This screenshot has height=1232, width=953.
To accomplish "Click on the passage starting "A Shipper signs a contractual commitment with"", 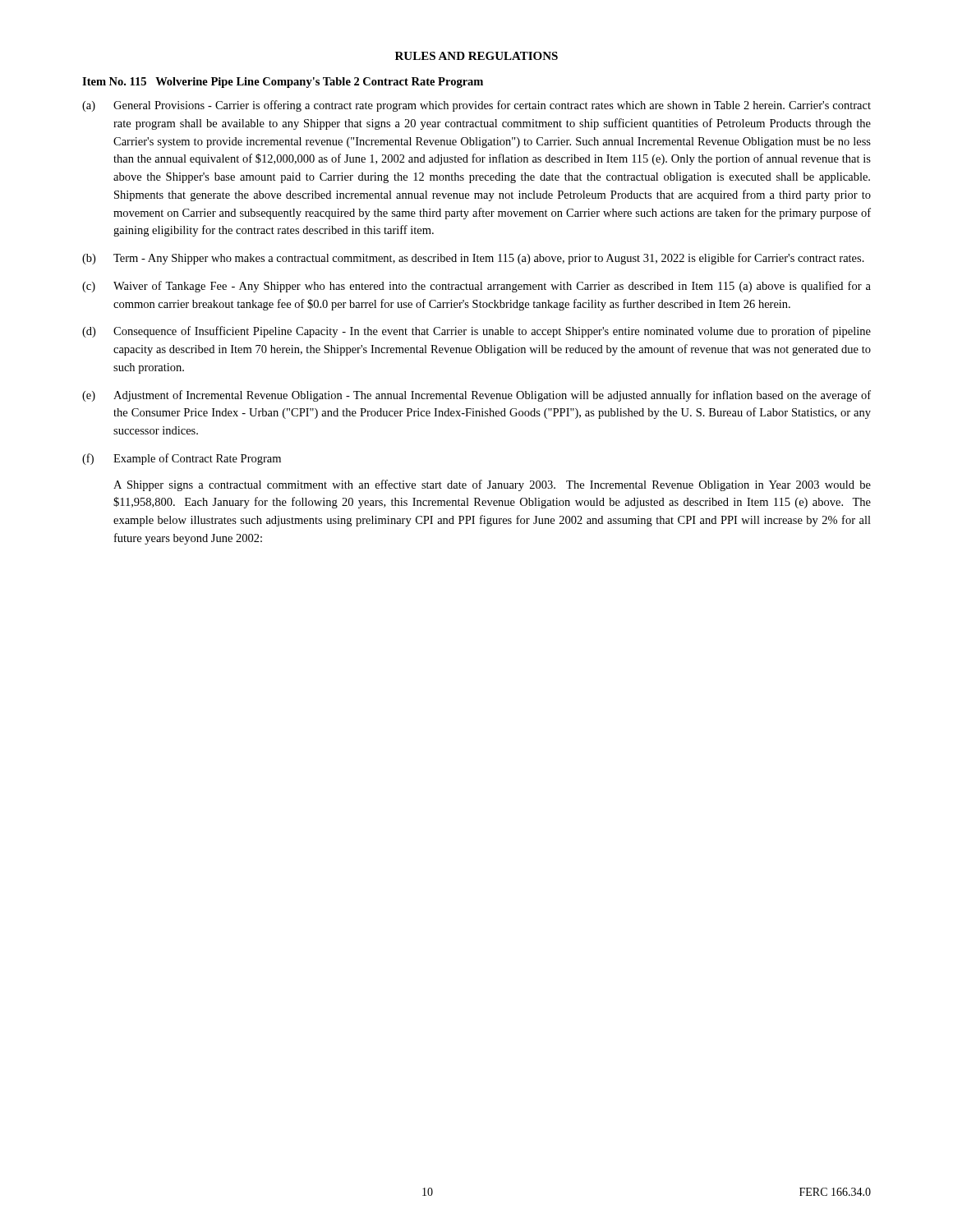I will coord(492,511).
